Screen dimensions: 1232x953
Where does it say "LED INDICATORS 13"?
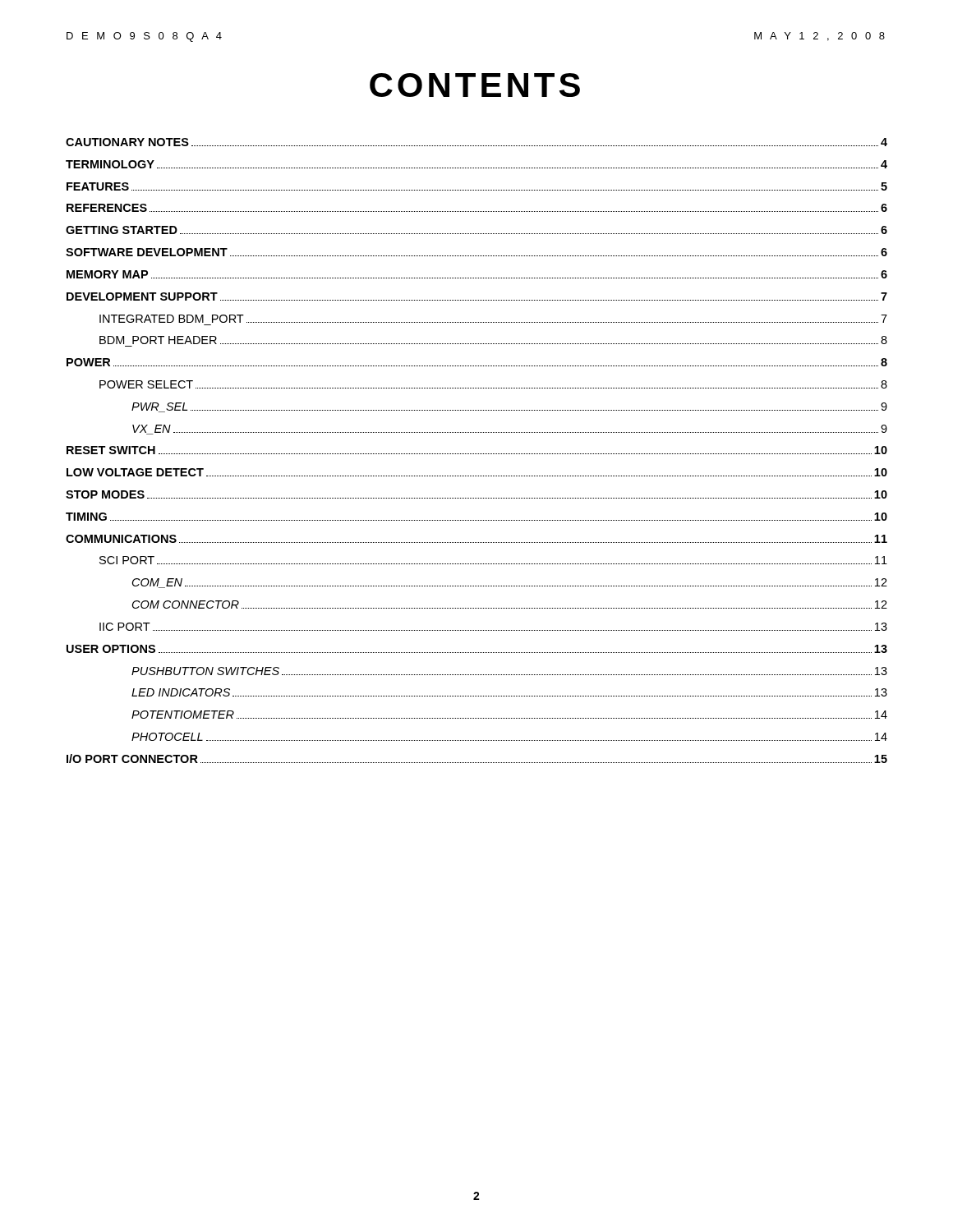coord(509,693)
